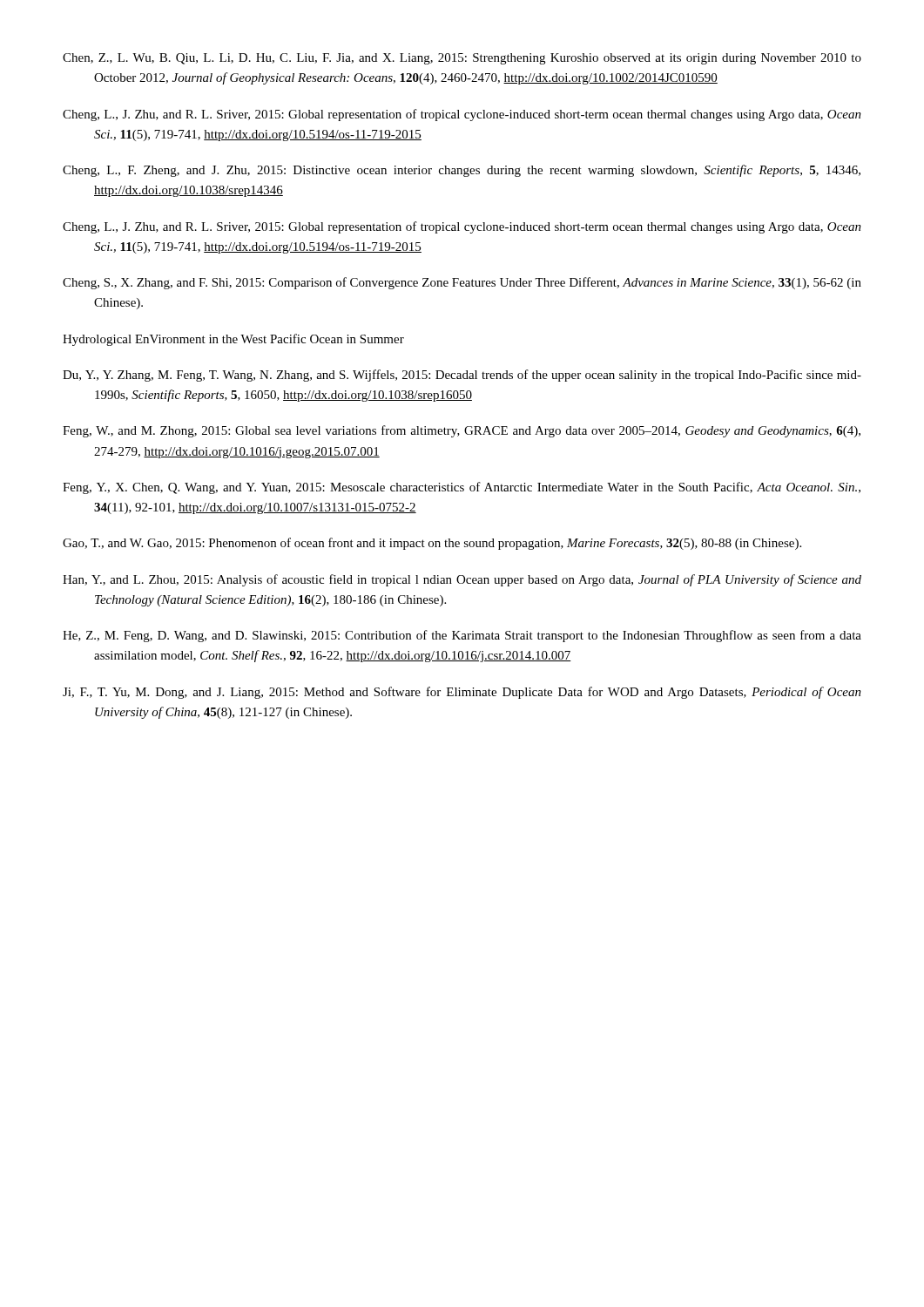
Task: Navigate to the text block starting "Cheng, L., F."
Action: (462, 180)
